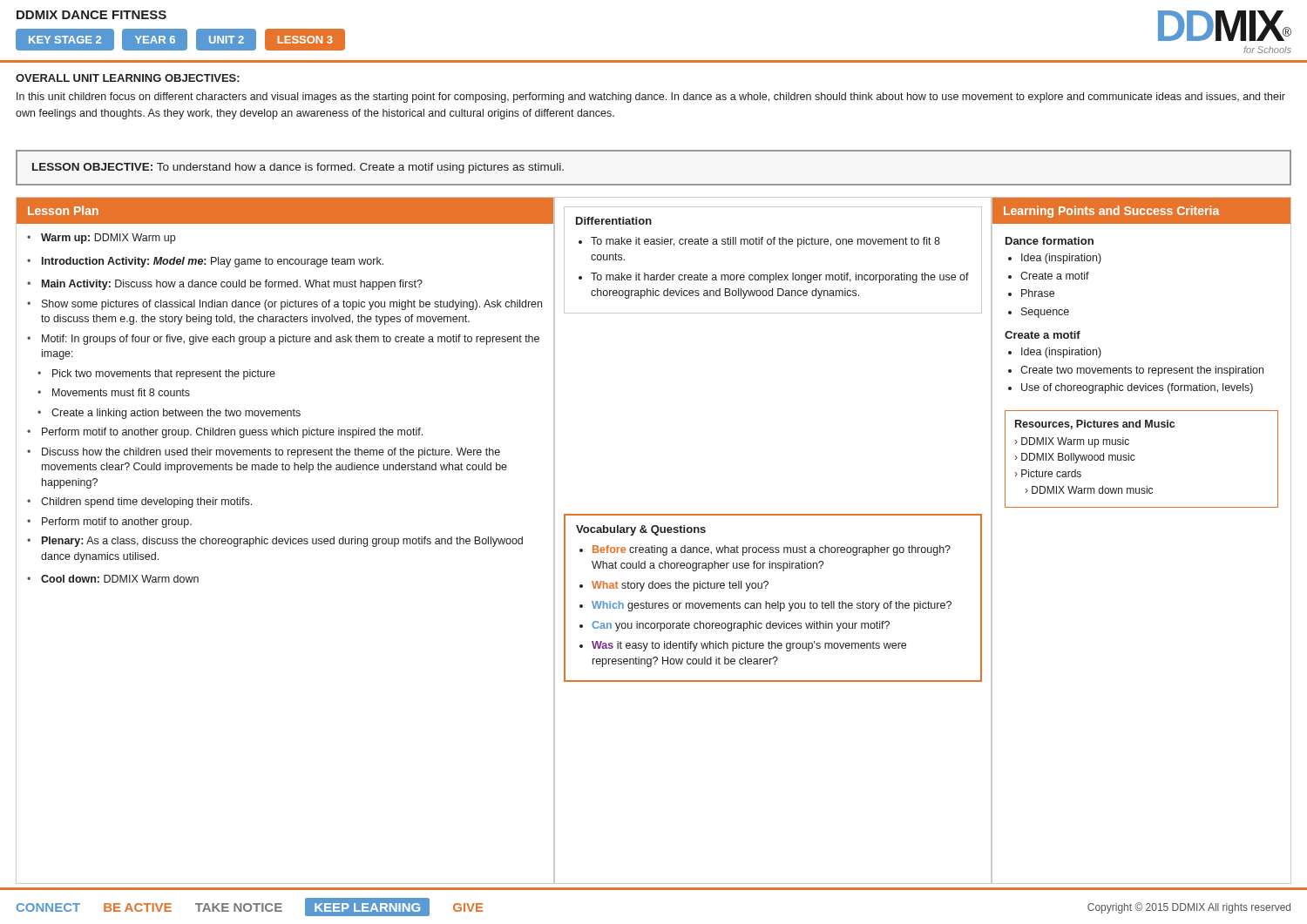Find the list item that says "Which gestures or movements can"
This screenshot has width=1307, height=924.
click(781, 605)
